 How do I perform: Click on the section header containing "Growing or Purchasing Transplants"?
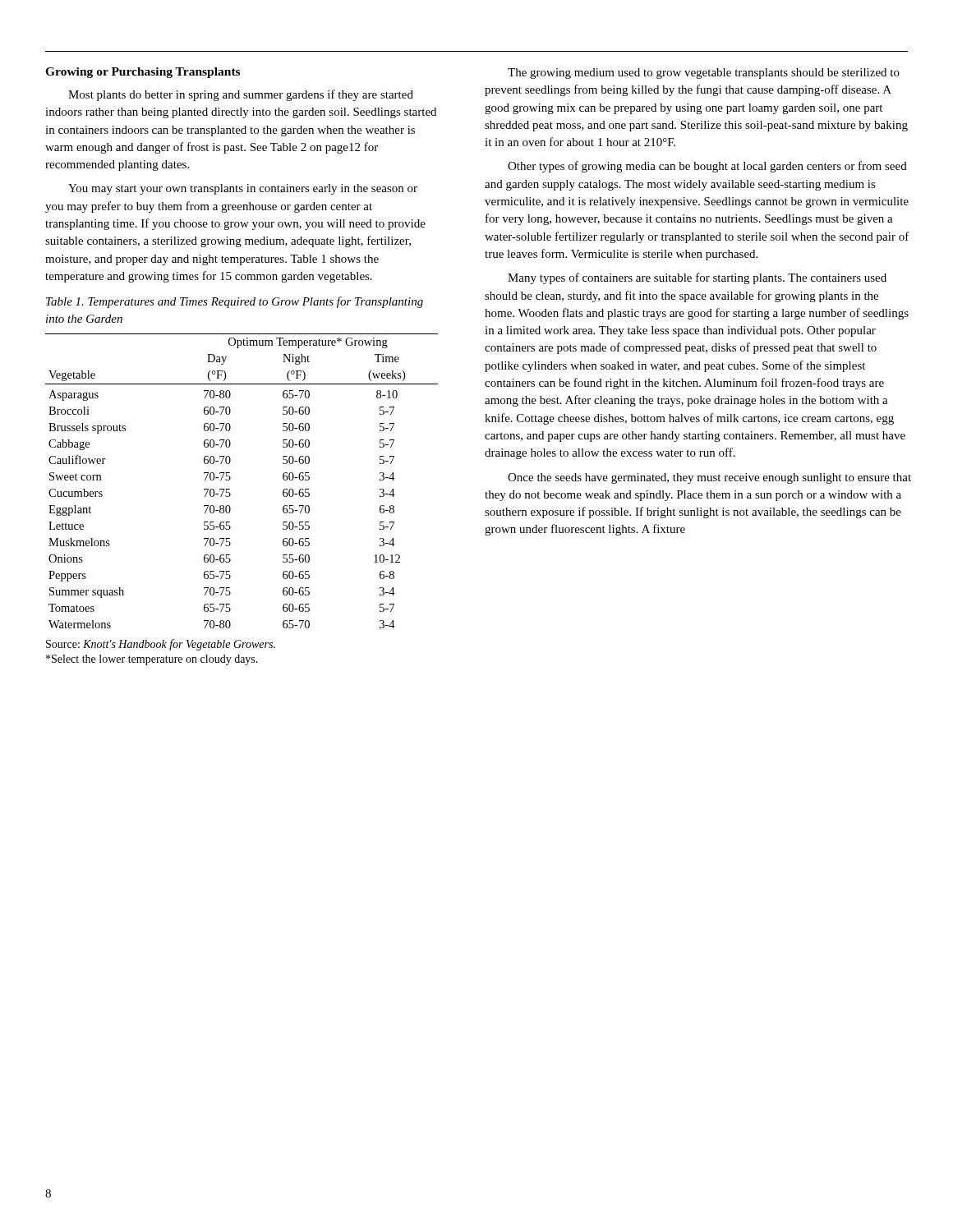[143, 71]
